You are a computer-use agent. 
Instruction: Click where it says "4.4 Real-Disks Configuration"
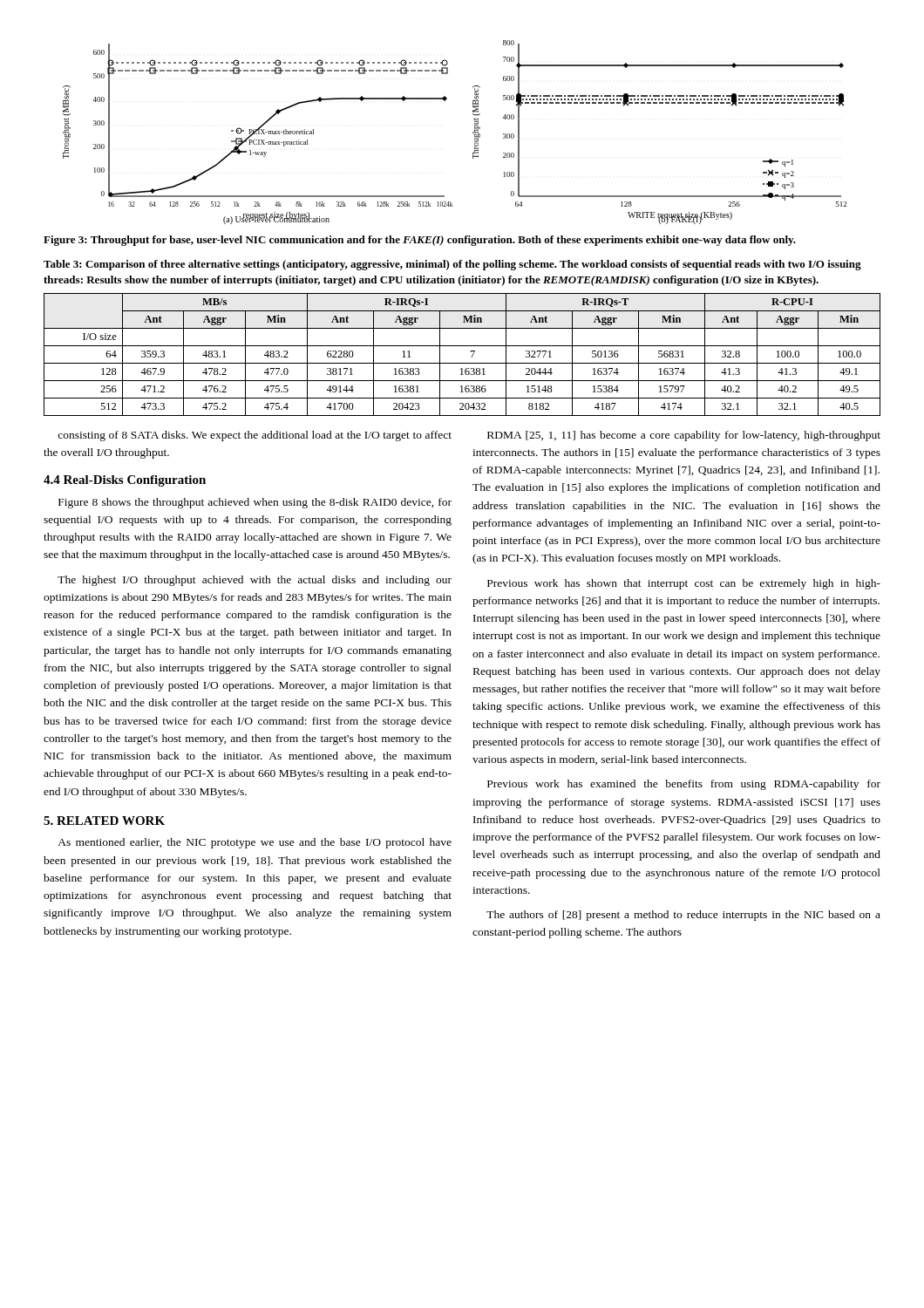click(x=125, y=480)
